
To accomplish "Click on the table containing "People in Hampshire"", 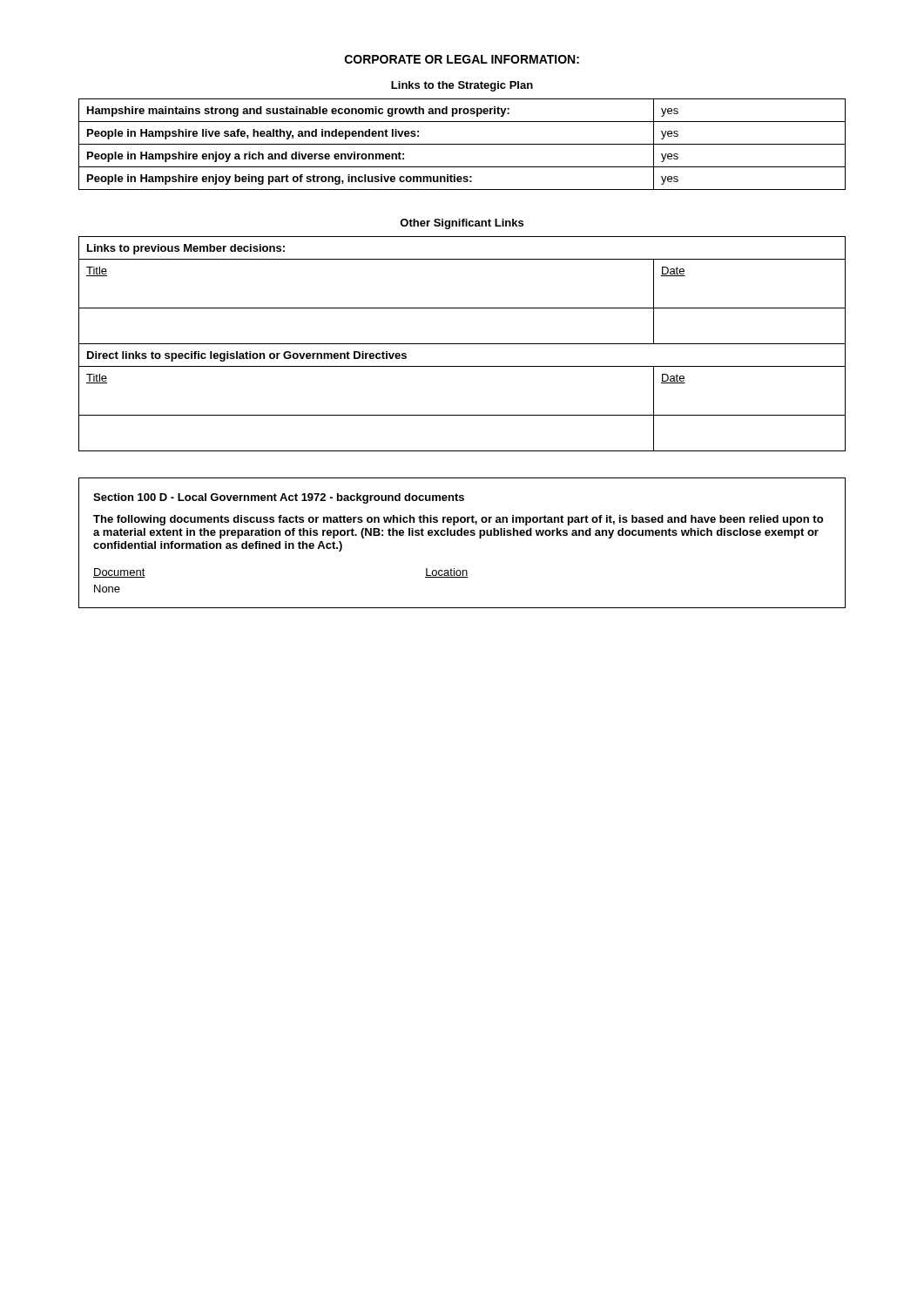I will (462, 144).
